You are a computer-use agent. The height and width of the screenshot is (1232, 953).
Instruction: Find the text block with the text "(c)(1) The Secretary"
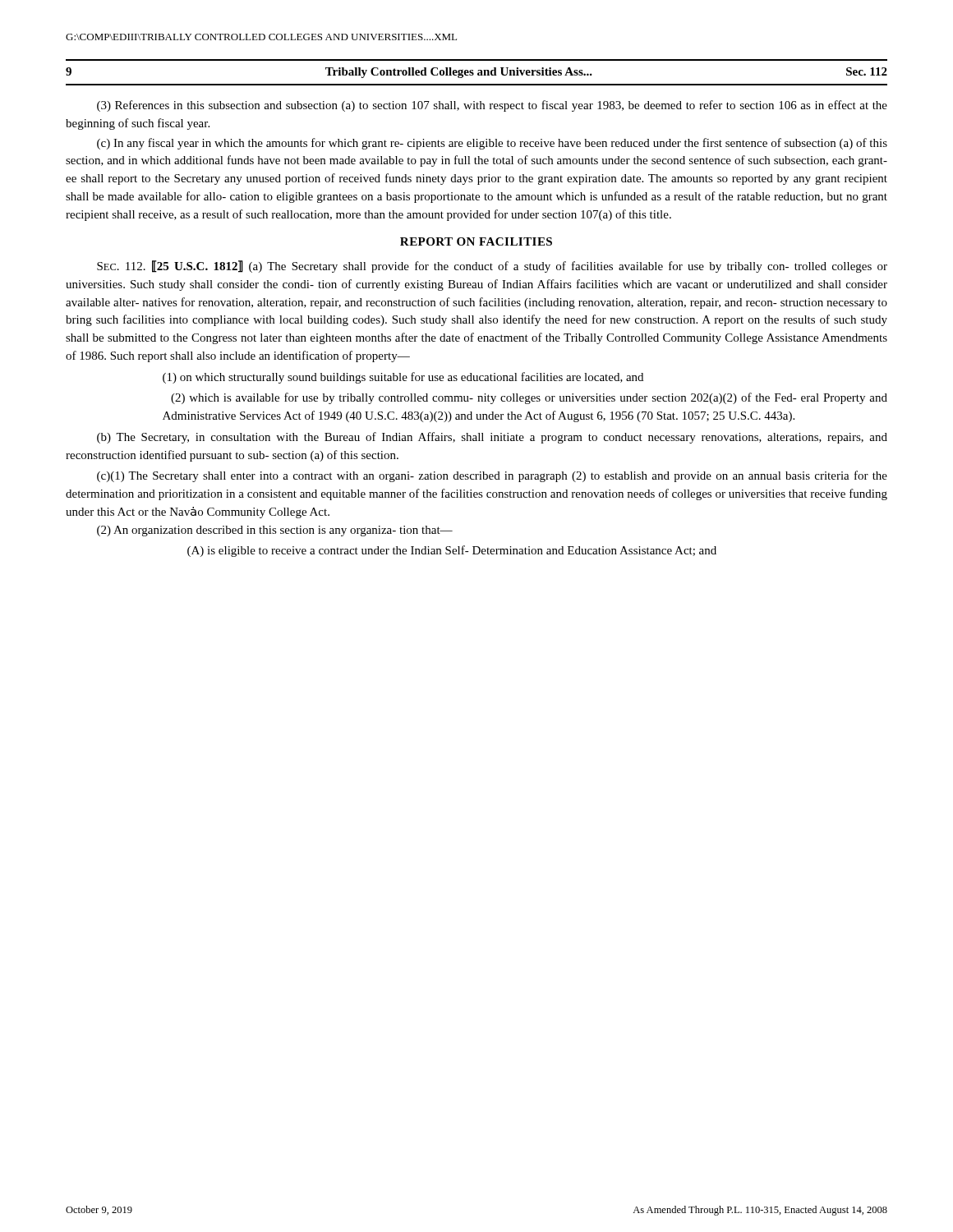coord(476,494)
